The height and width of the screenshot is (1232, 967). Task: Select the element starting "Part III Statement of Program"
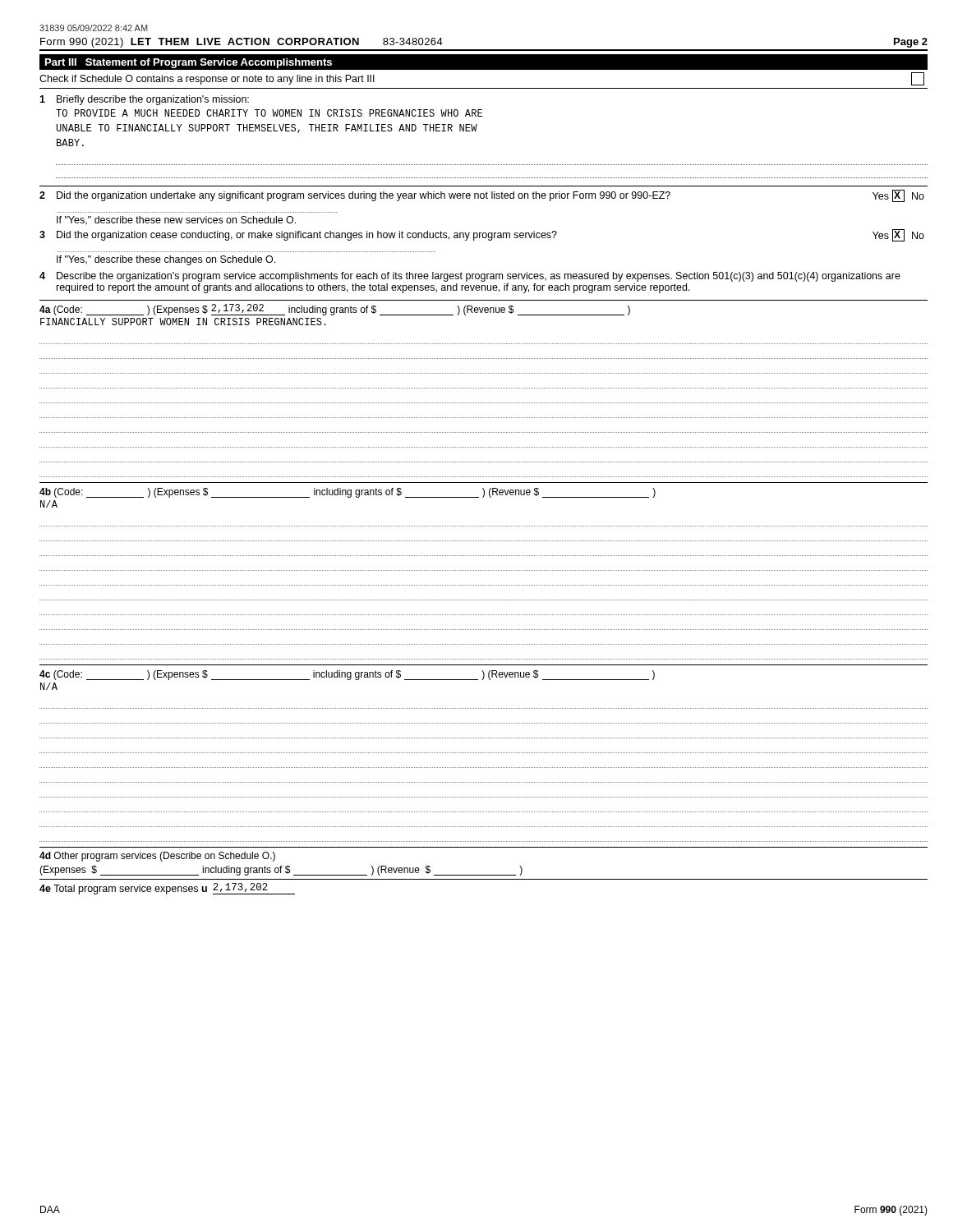click(188, 62)
